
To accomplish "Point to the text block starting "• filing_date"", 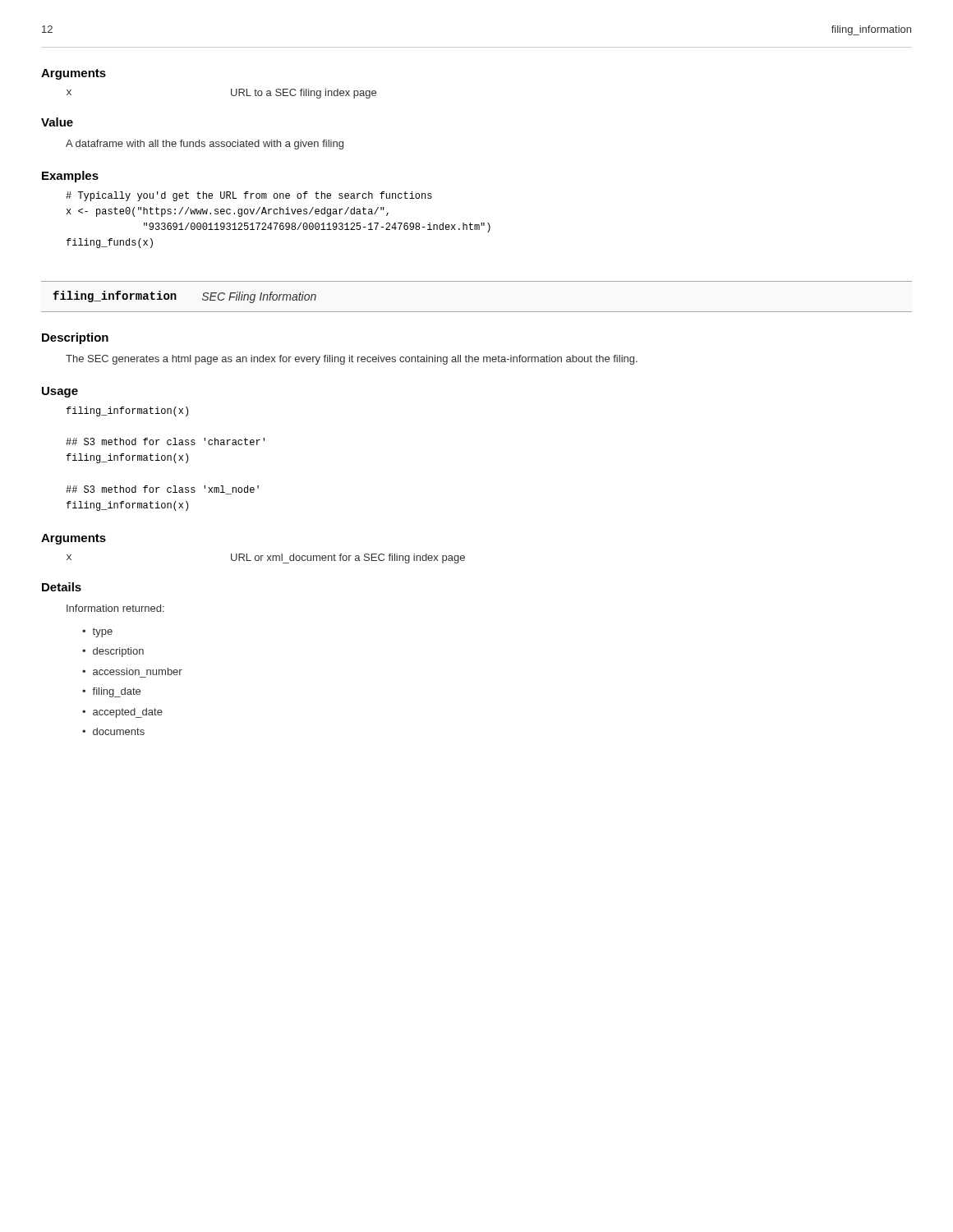I will (112, 691).
